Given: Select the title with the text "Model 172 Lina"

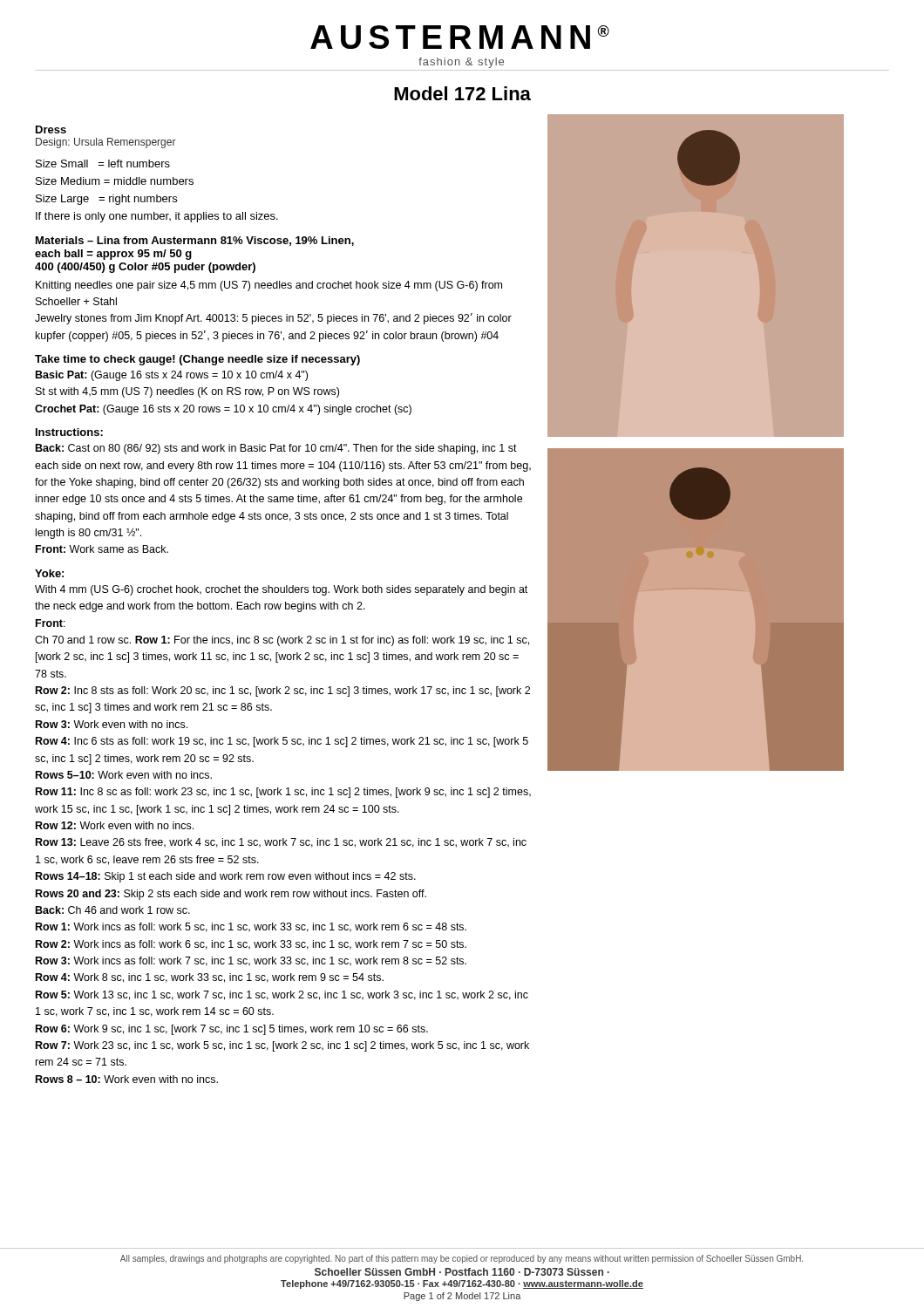Looking at the screenshot, I should (462, 94).
